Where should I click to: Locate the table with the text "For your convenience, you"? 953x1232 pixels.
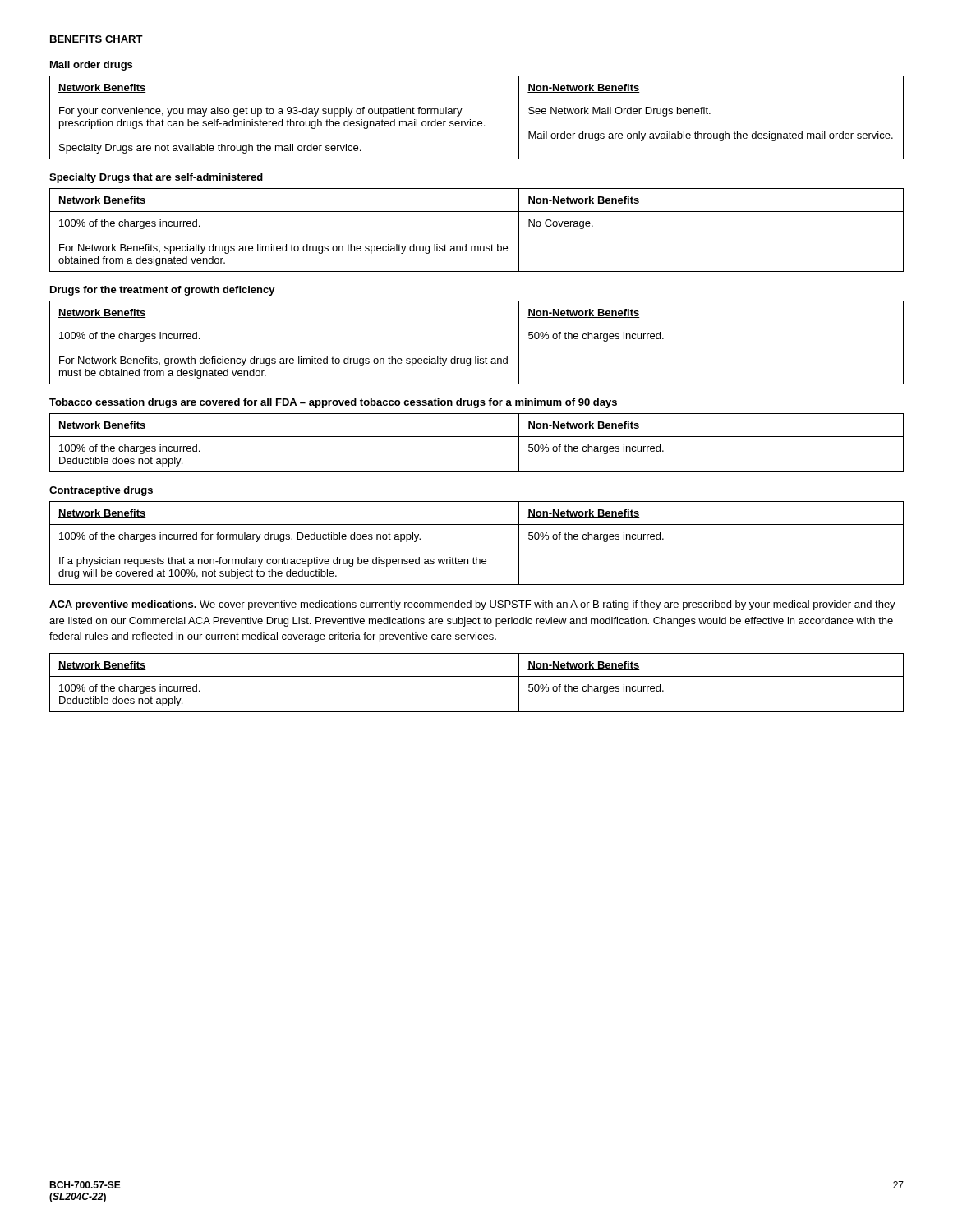[x=476, y=117]
